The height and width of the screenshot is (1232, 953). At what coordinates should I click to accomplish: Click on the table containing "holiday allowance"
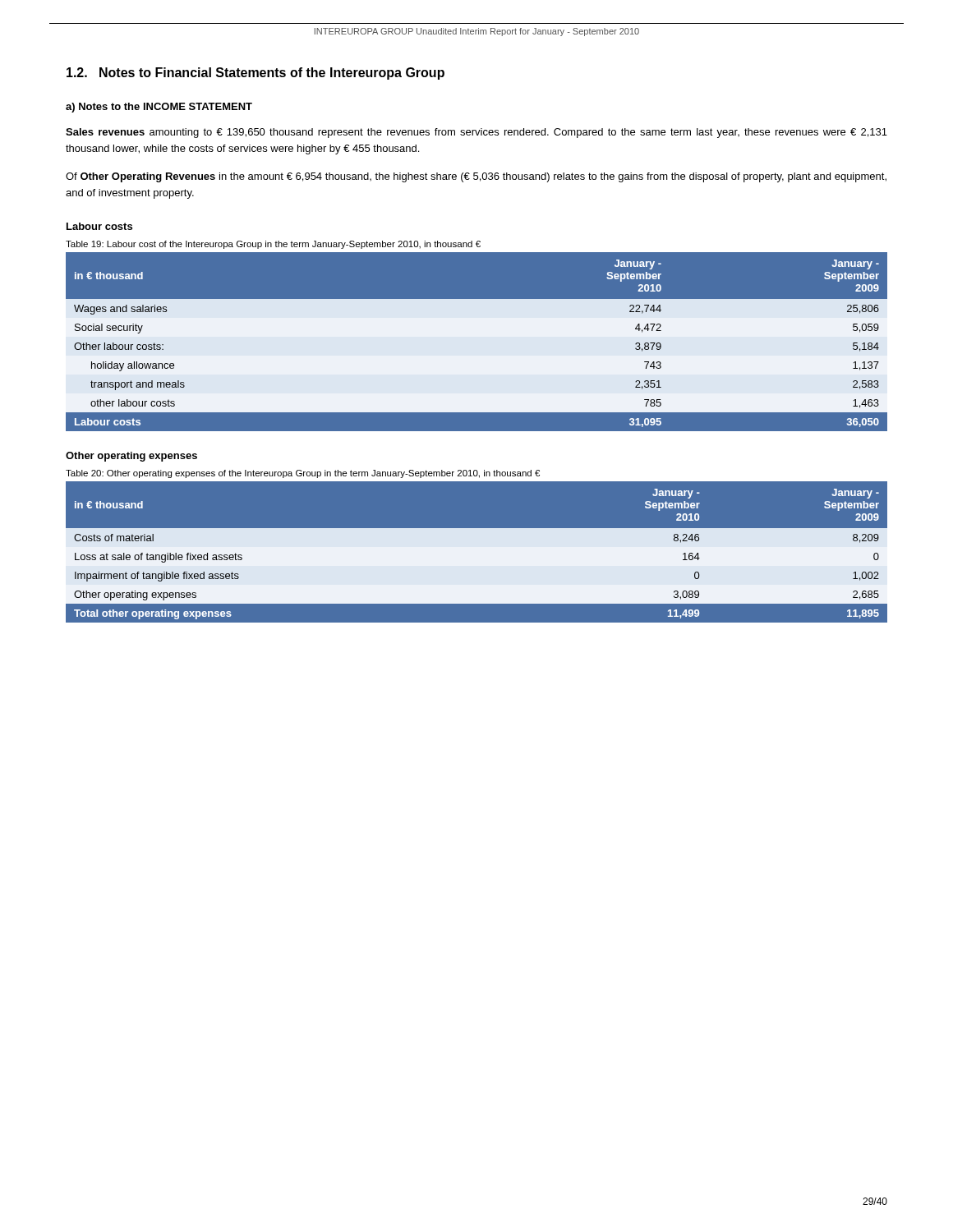coord(476,341)
